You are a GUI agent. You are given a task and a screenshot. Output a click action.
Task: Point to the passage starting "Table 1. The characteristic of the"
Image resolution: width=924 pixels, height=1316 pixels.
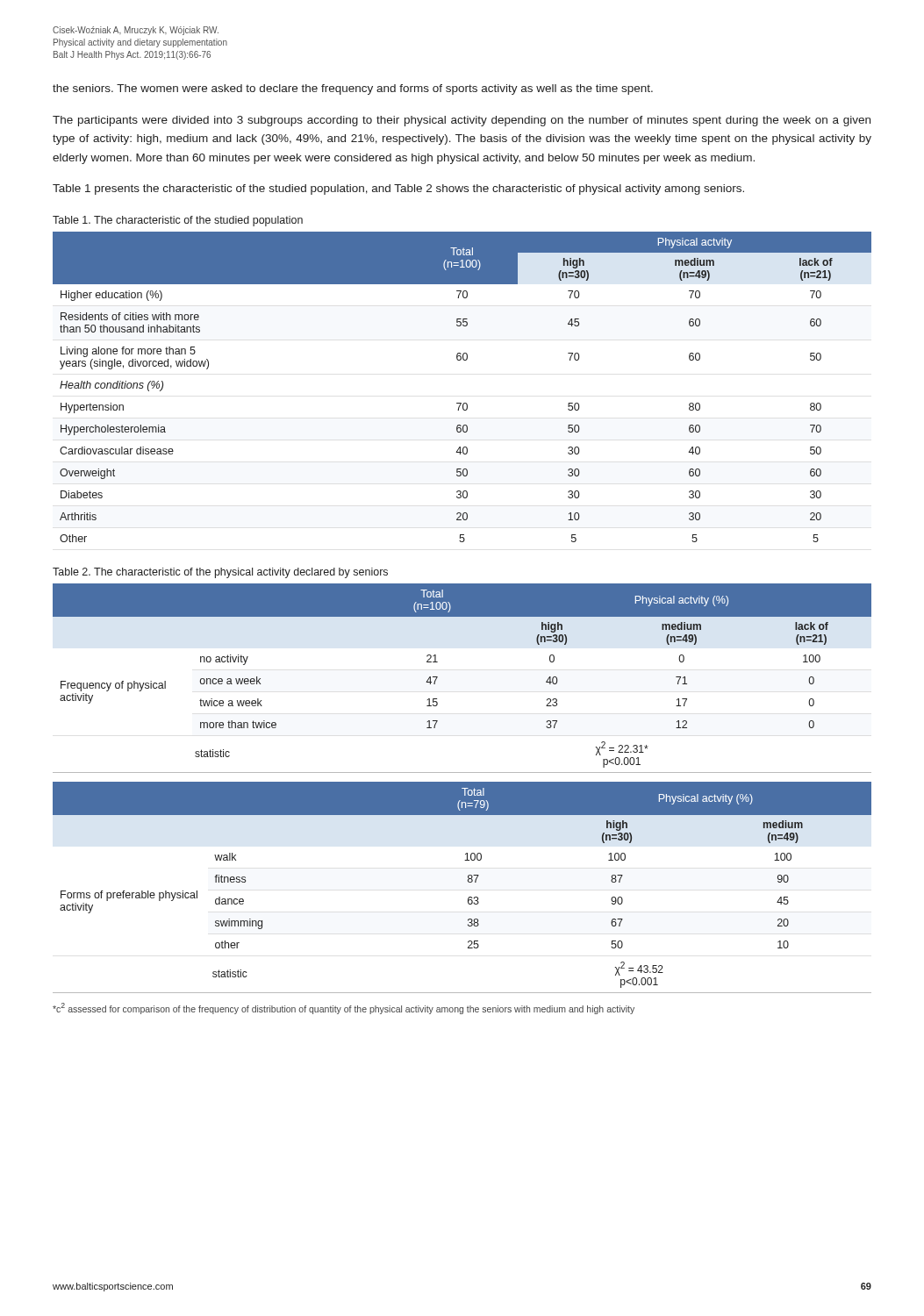pos(178,220)
